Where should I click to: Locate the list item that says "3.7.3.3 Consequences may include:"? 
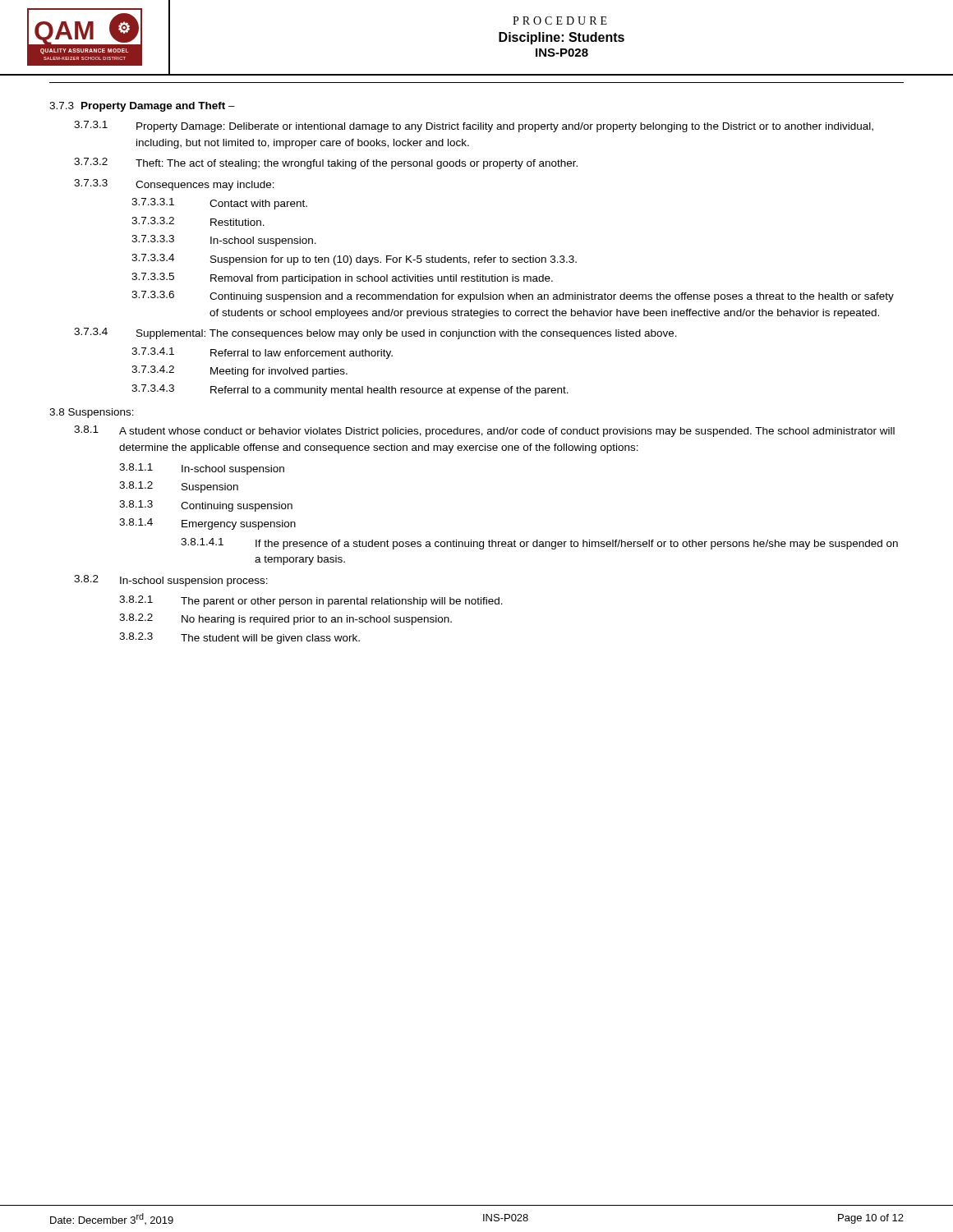tap(174, 185)
